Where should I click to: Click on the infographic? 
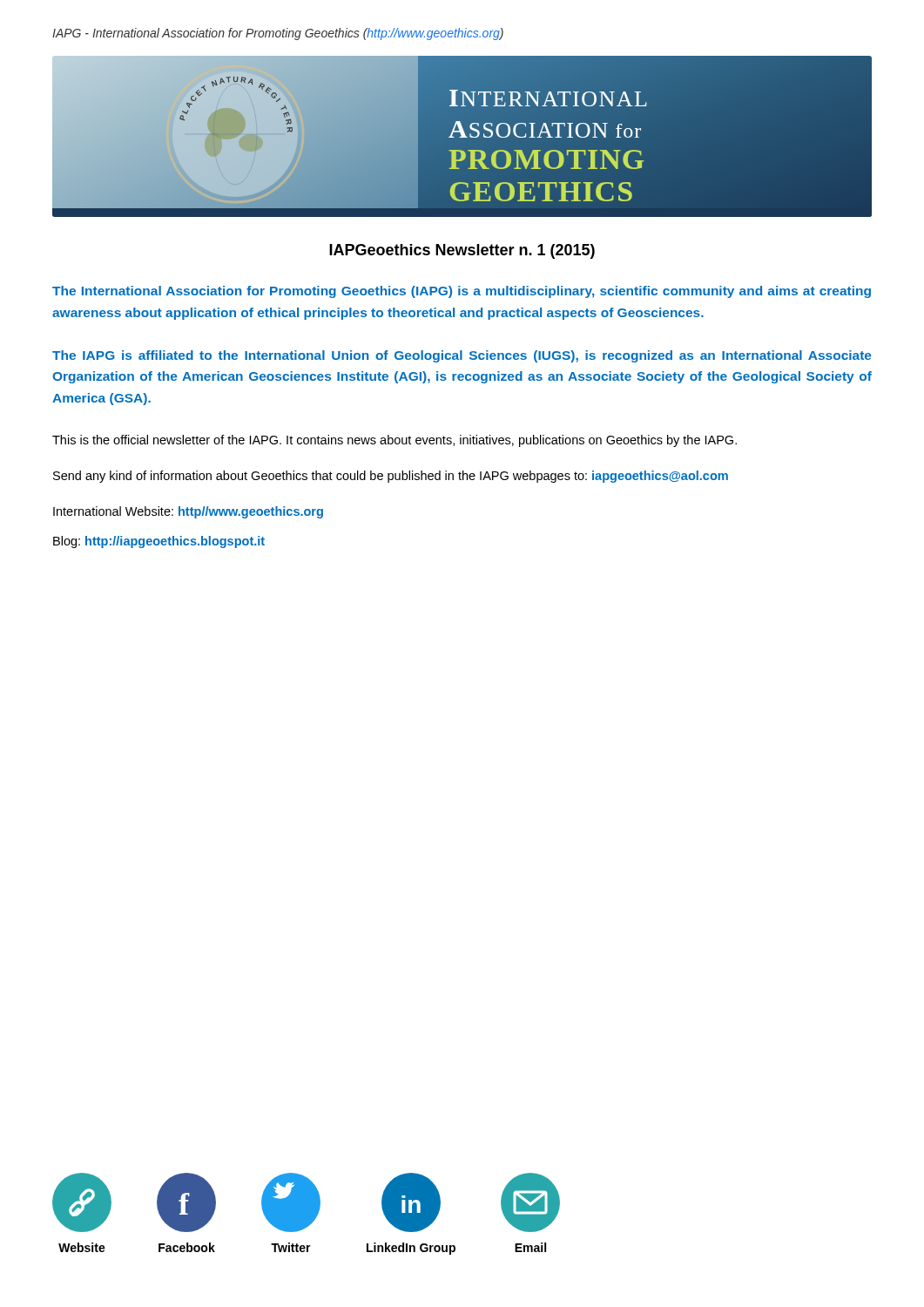(462, 1214)
